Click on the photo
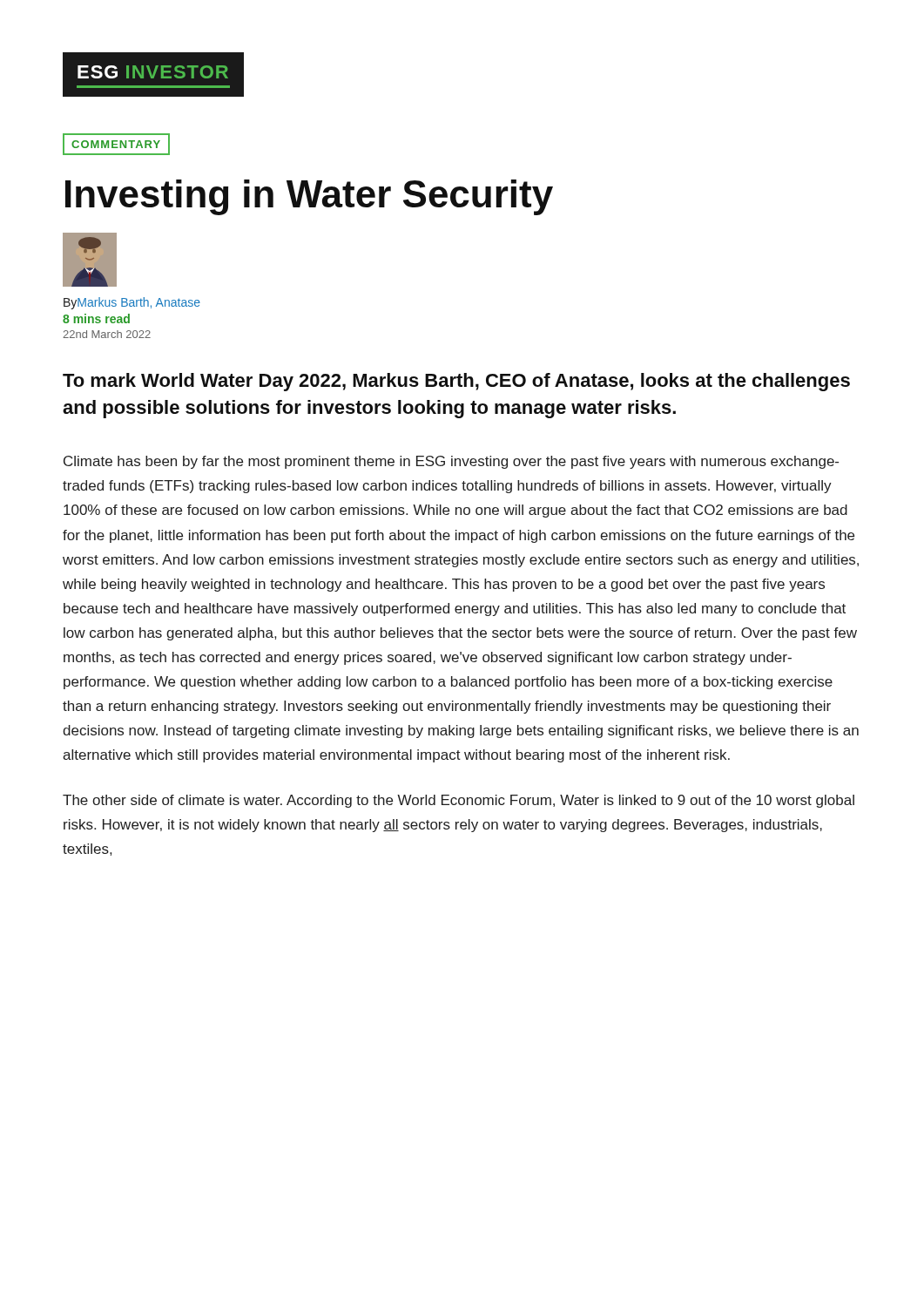The width and height of the screenshot is (924, 1307). point(462,261)
